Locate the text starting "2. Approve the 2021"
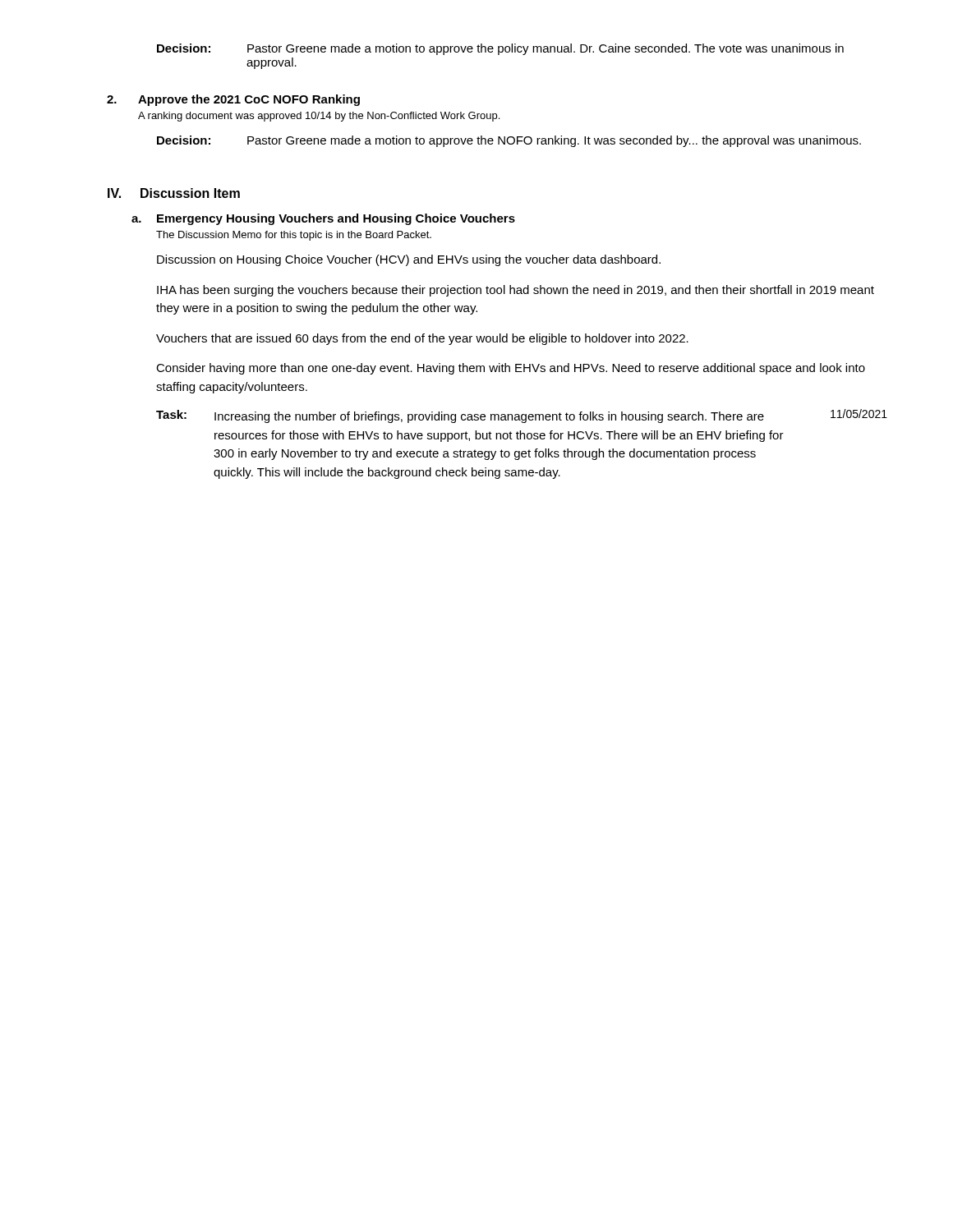The image size is (953, 1232). (497, 111)
